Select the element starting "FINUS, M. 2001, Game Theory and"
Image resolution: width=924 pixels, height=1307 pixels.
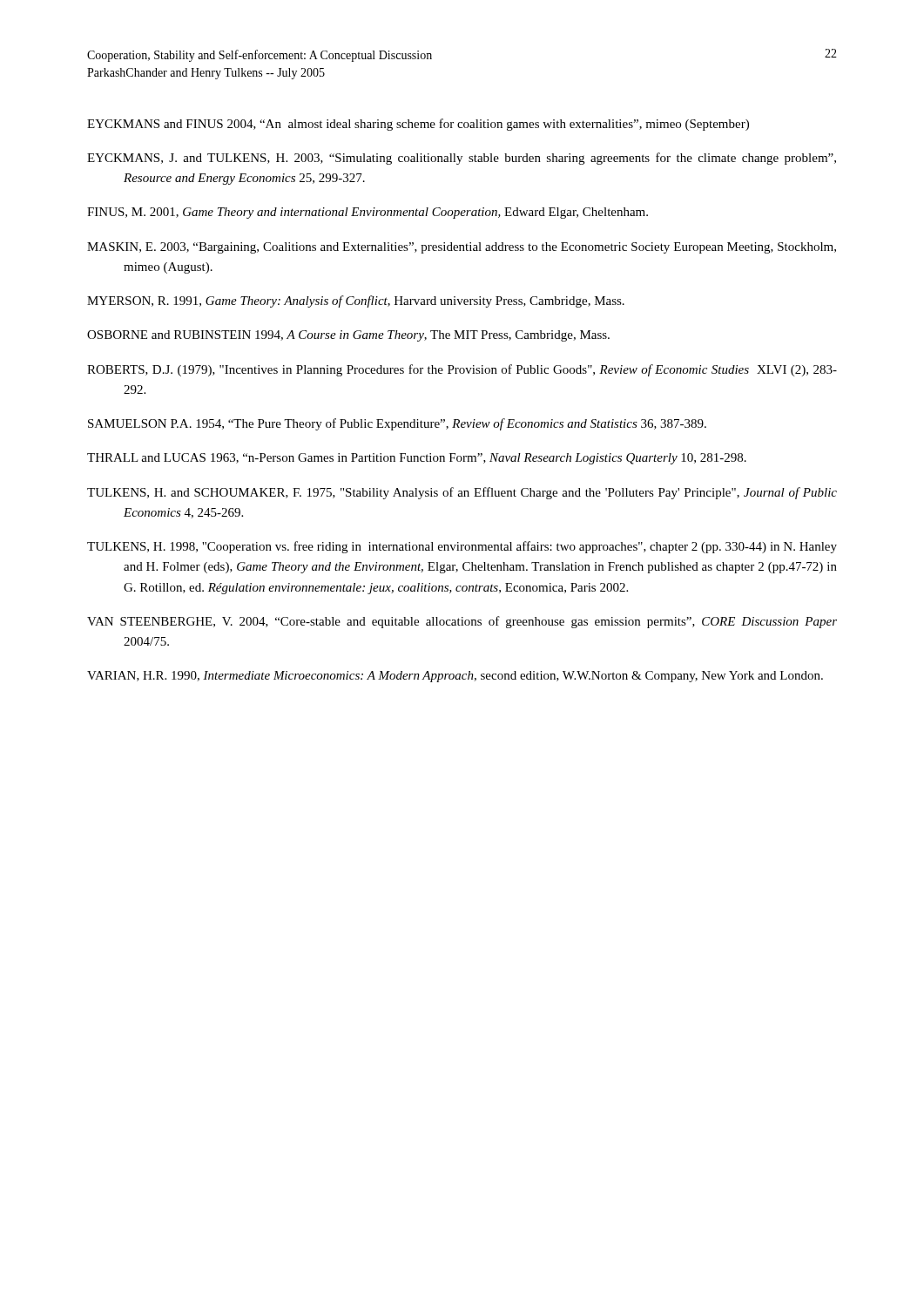pyautogui.click(x=368, y=212)
